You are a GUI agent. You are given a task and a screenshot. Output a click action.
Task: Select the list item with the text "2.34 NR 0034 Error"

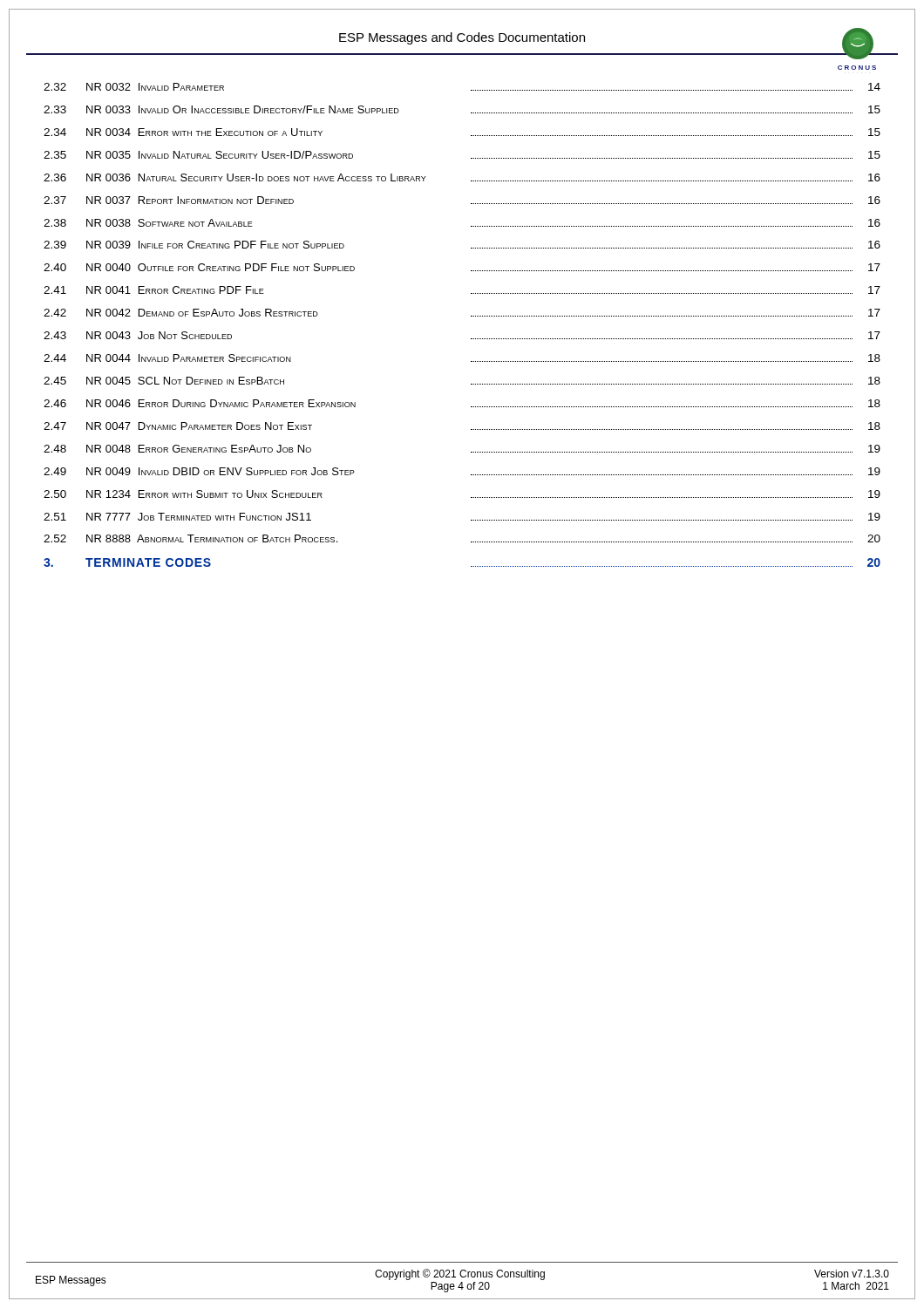[x=462, y=133]
